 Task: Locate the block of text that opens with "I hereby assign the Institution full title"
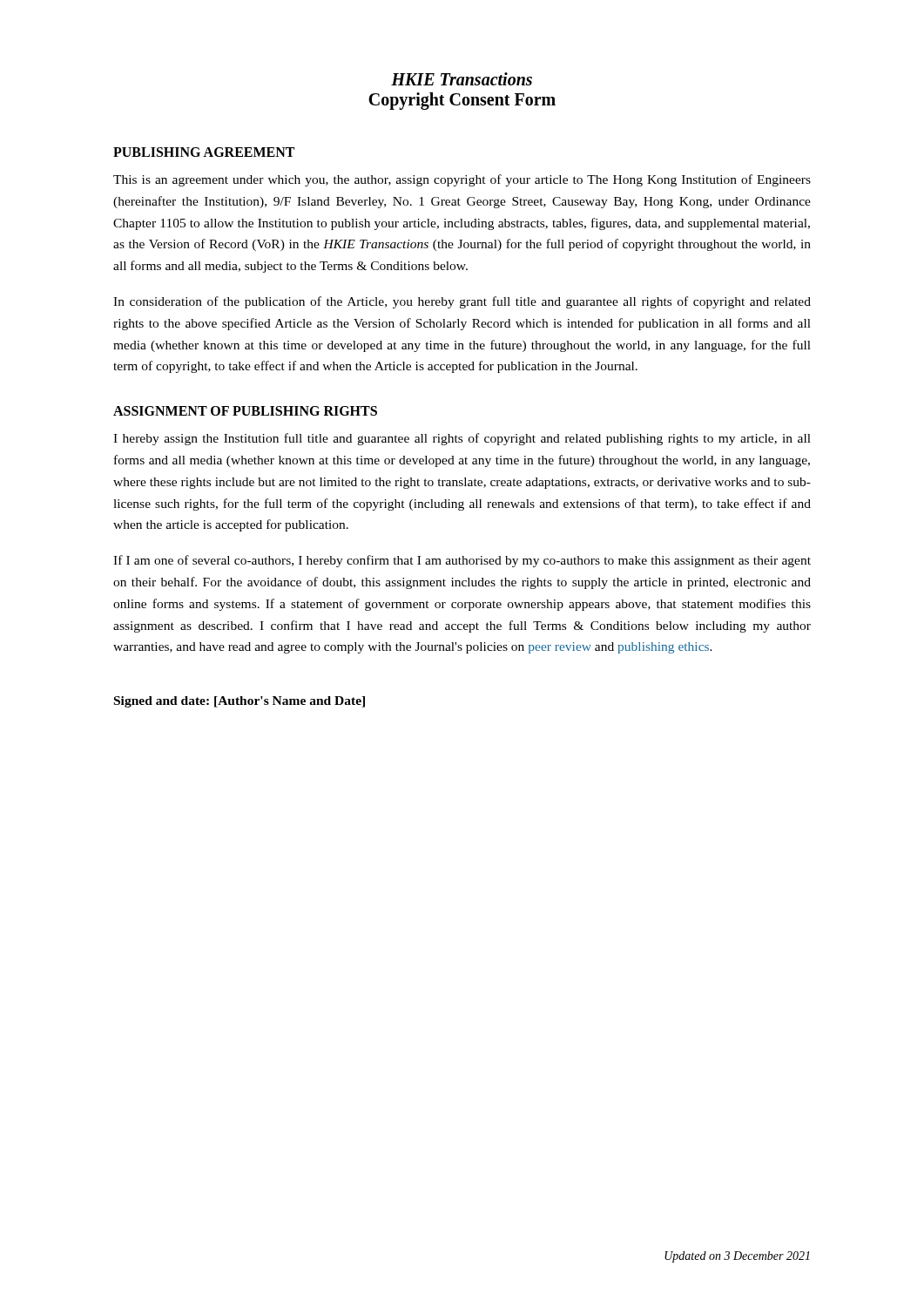pos(462,481)
